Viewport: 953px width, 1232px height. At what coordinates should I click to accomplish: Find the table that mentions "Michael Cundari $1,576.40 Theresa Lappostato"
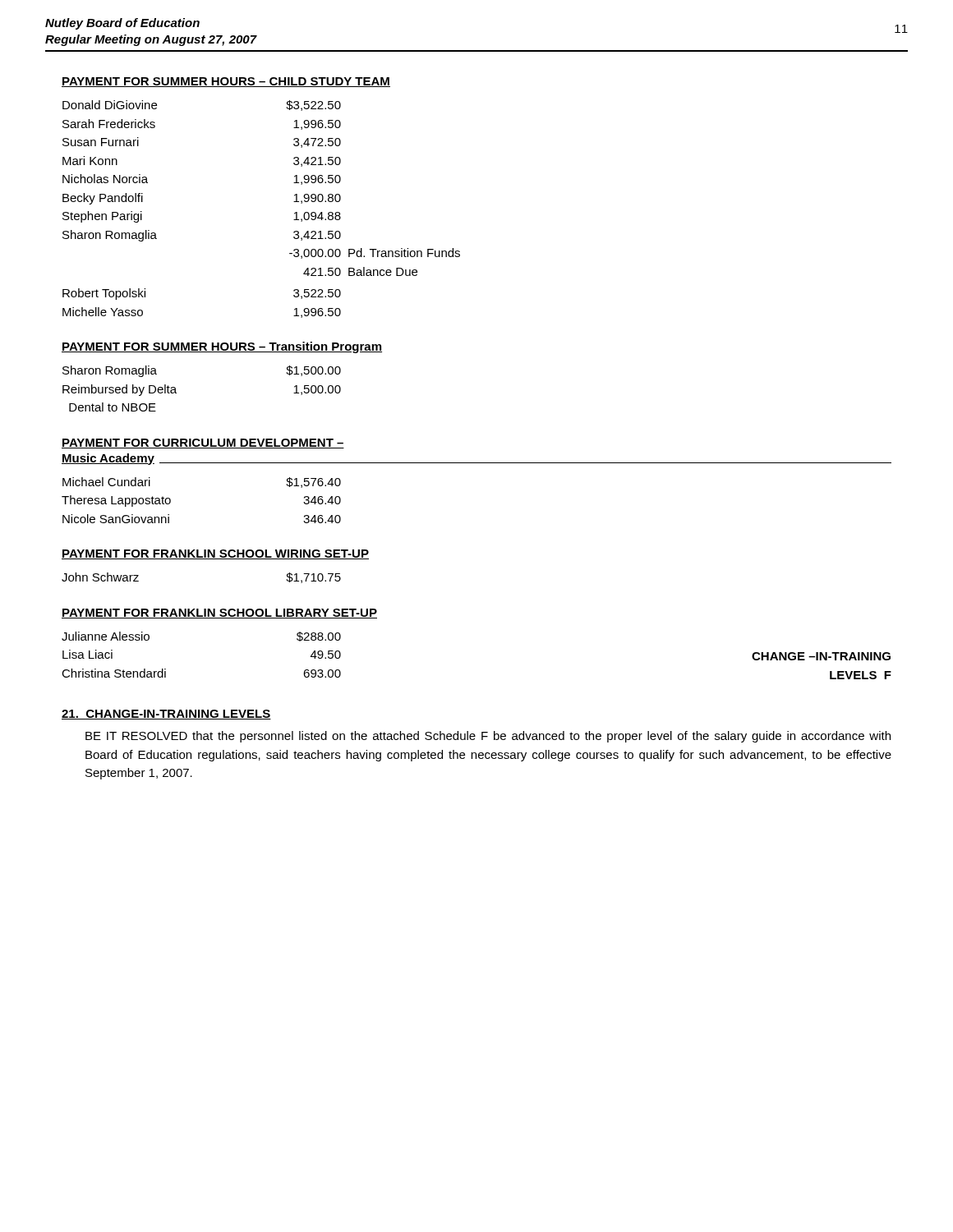click(x=476, y=500)
